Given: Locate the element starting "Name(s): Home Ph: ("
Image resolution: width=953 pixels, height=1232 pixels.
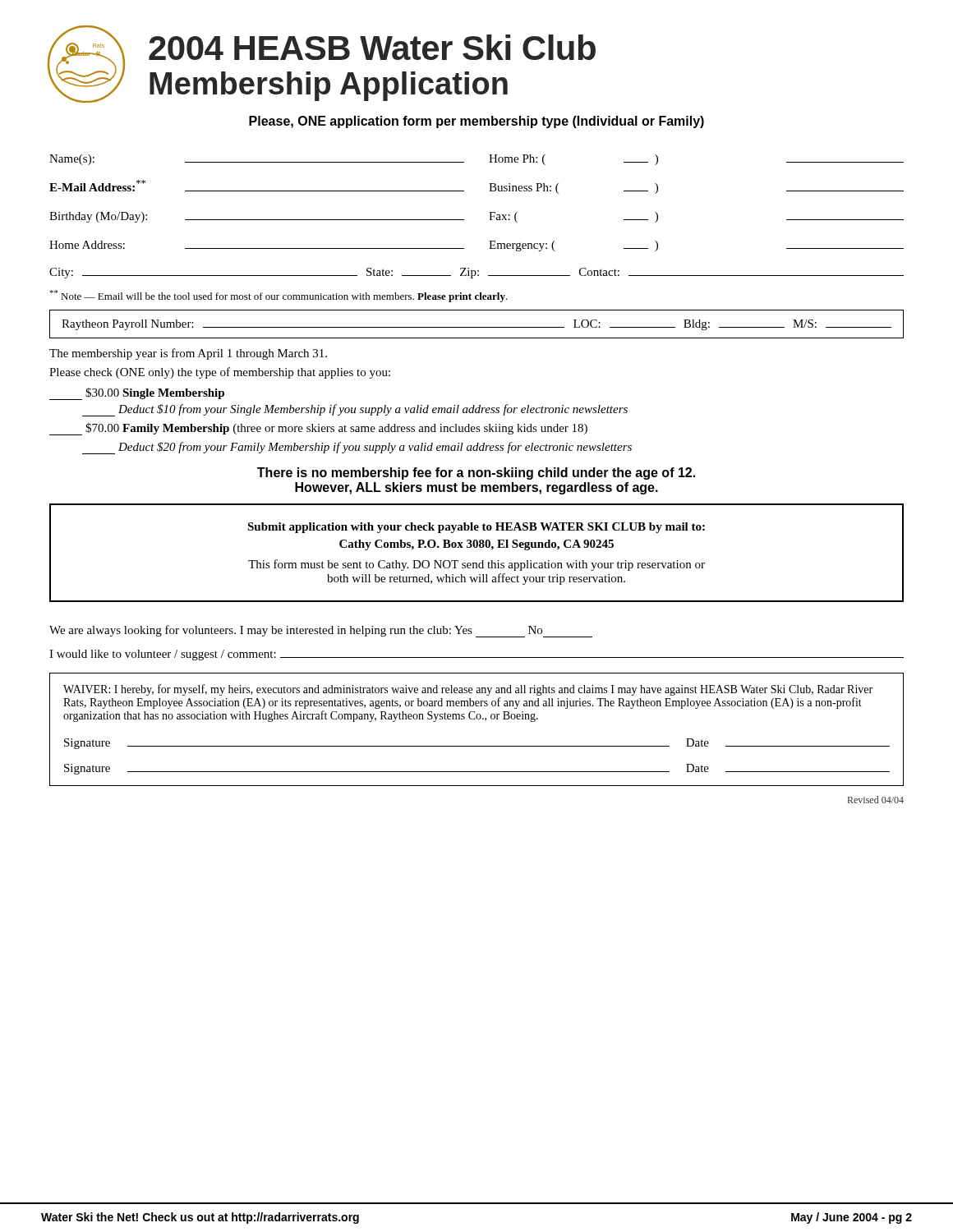Looking at the screenshot, I should pyautogui.click(x=69, y=160).
